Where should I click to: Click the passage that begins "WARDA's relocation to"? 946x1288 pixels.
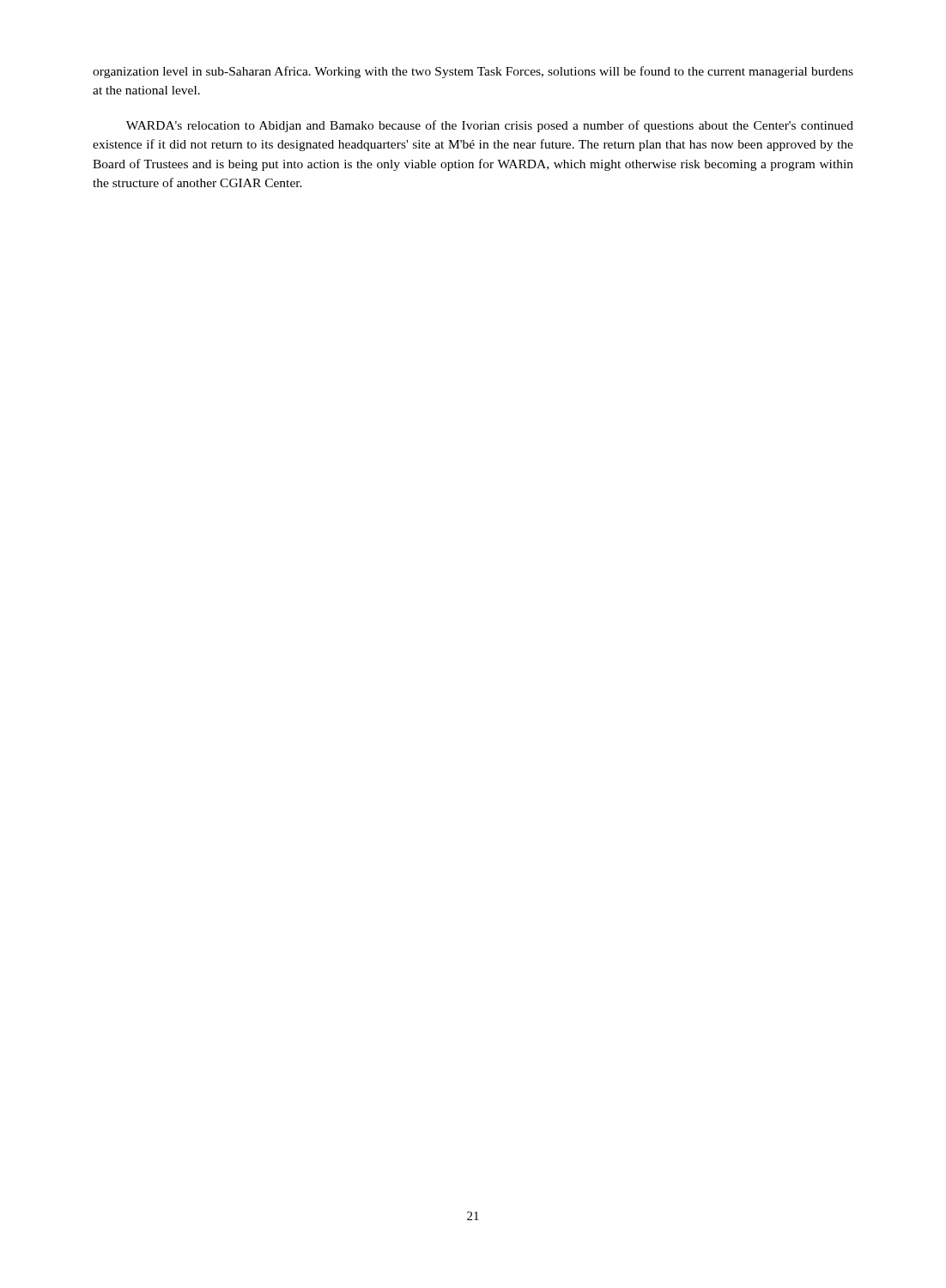click(x=473, y=154)
